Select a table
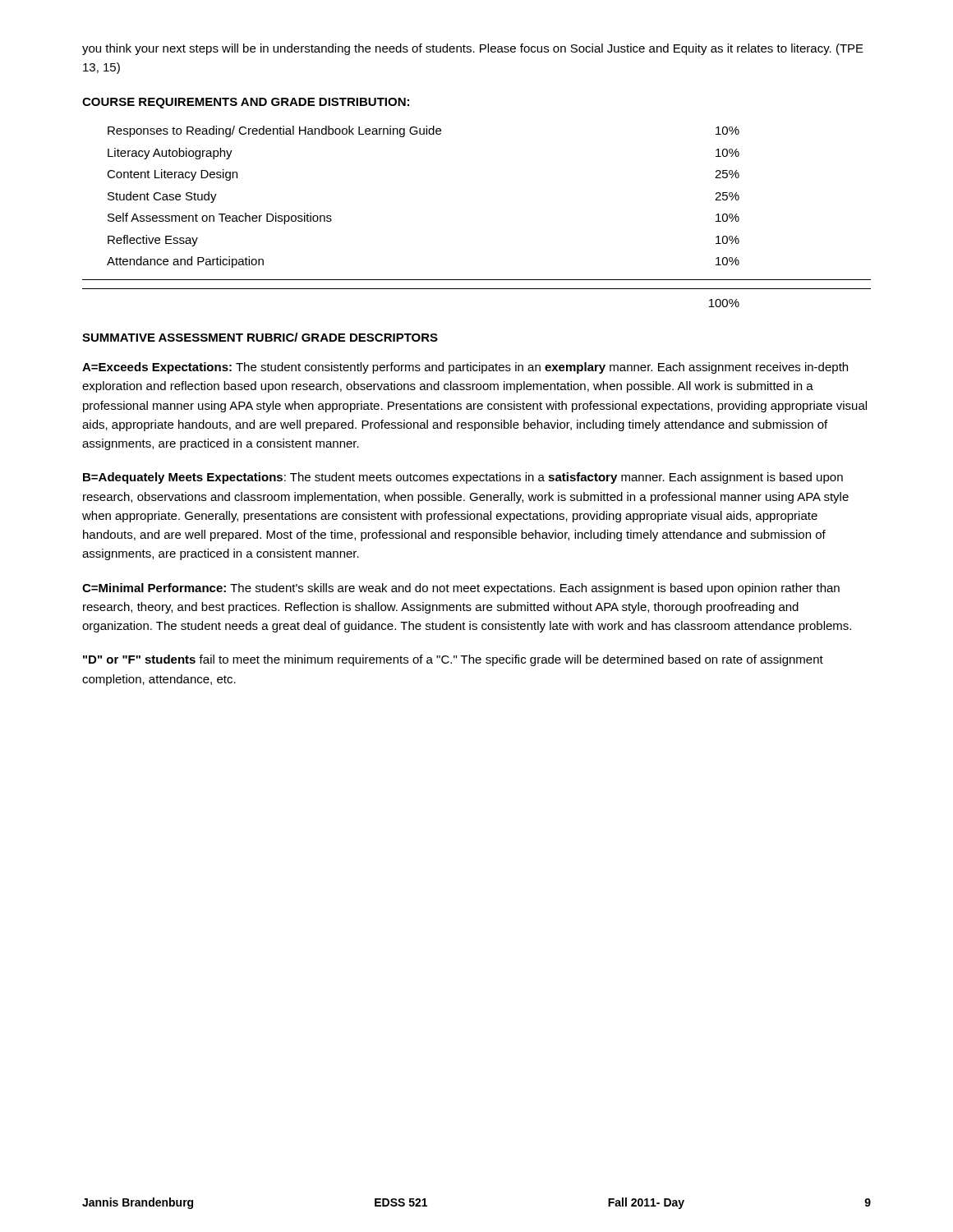 coord(476,217)
